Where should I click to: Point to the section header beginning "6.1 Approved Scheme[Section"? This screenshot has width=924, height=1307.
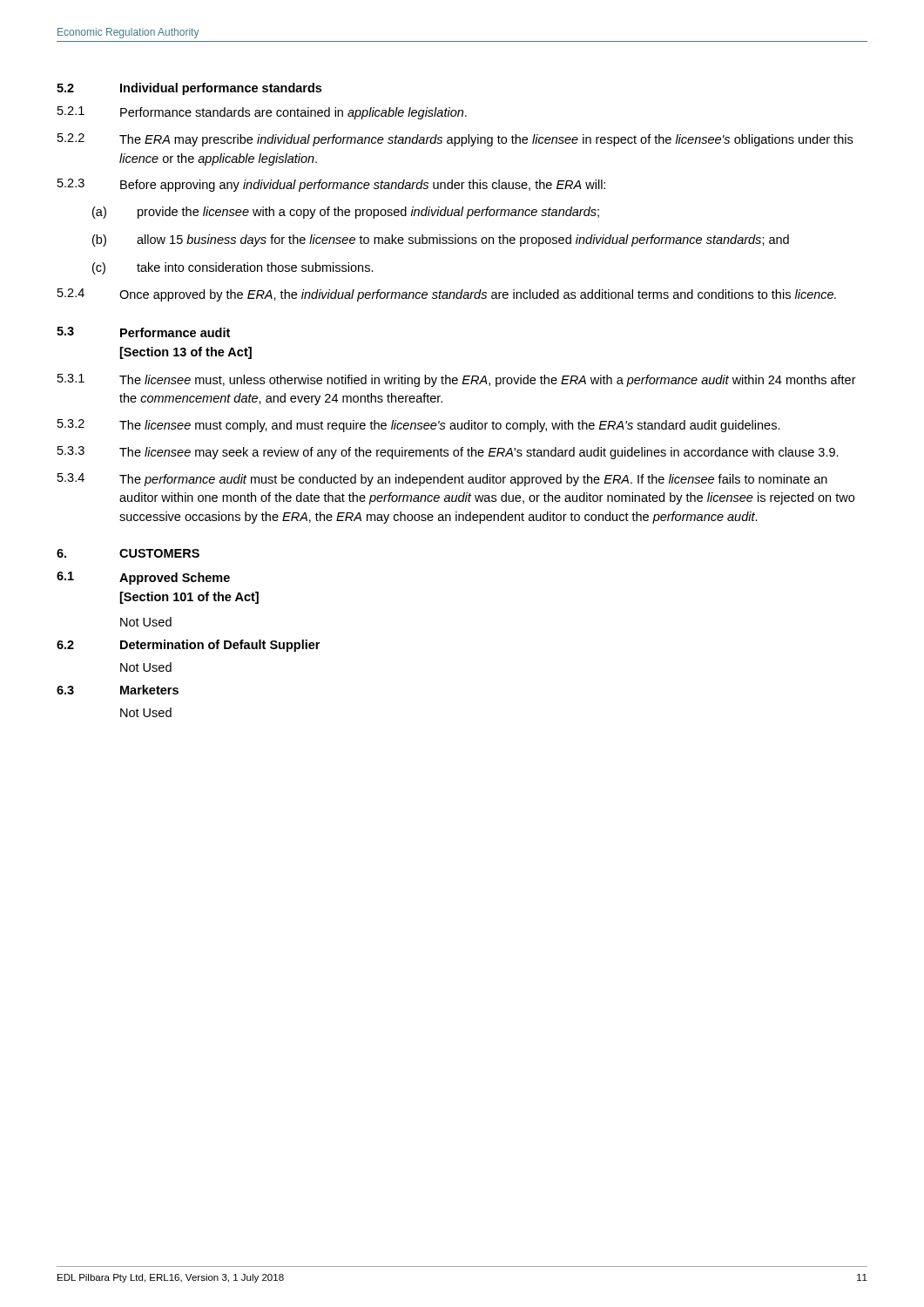tap(158, 588)
